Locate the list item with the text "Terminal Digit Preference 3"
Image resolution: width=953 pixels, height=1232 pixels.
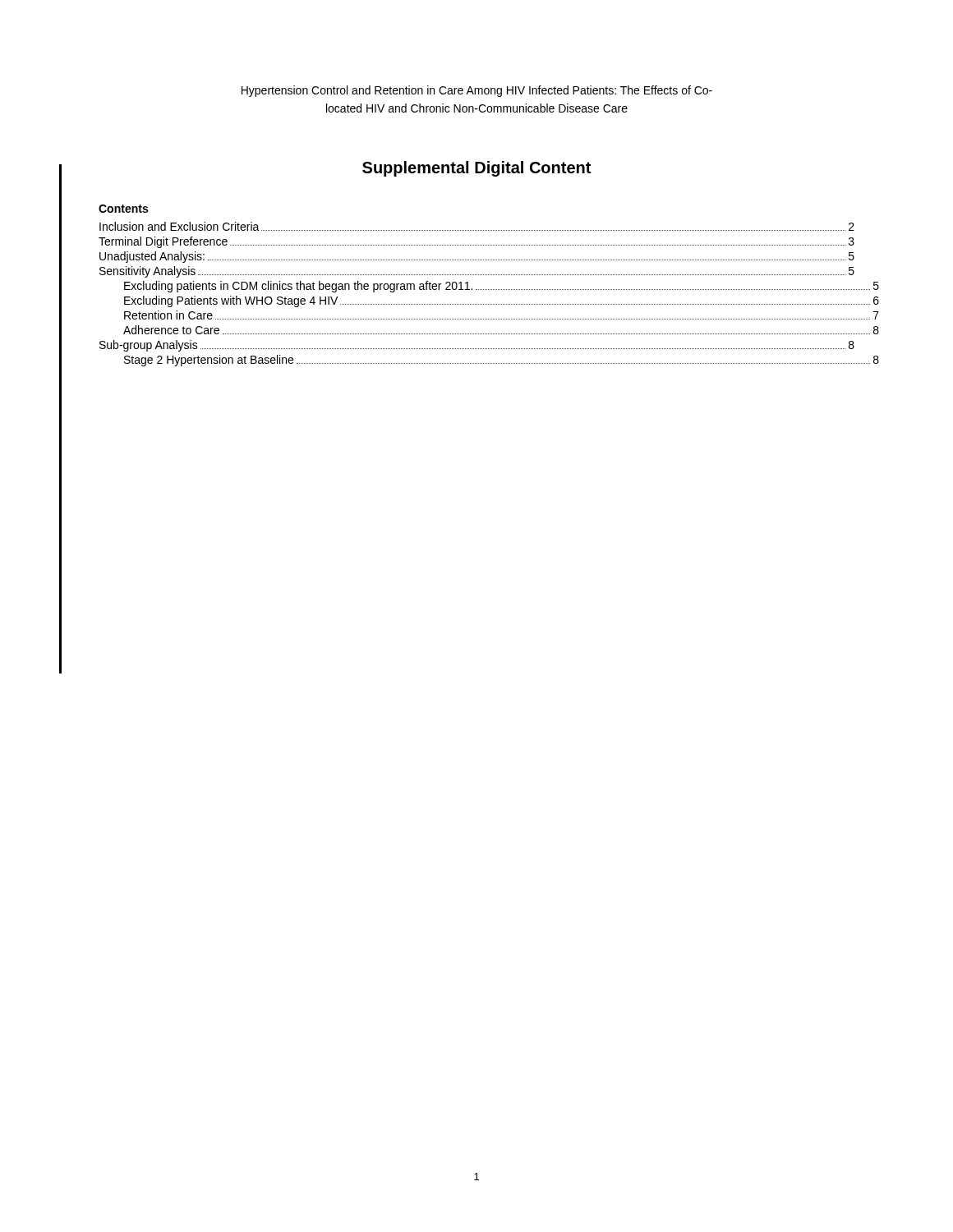(476, 242)
